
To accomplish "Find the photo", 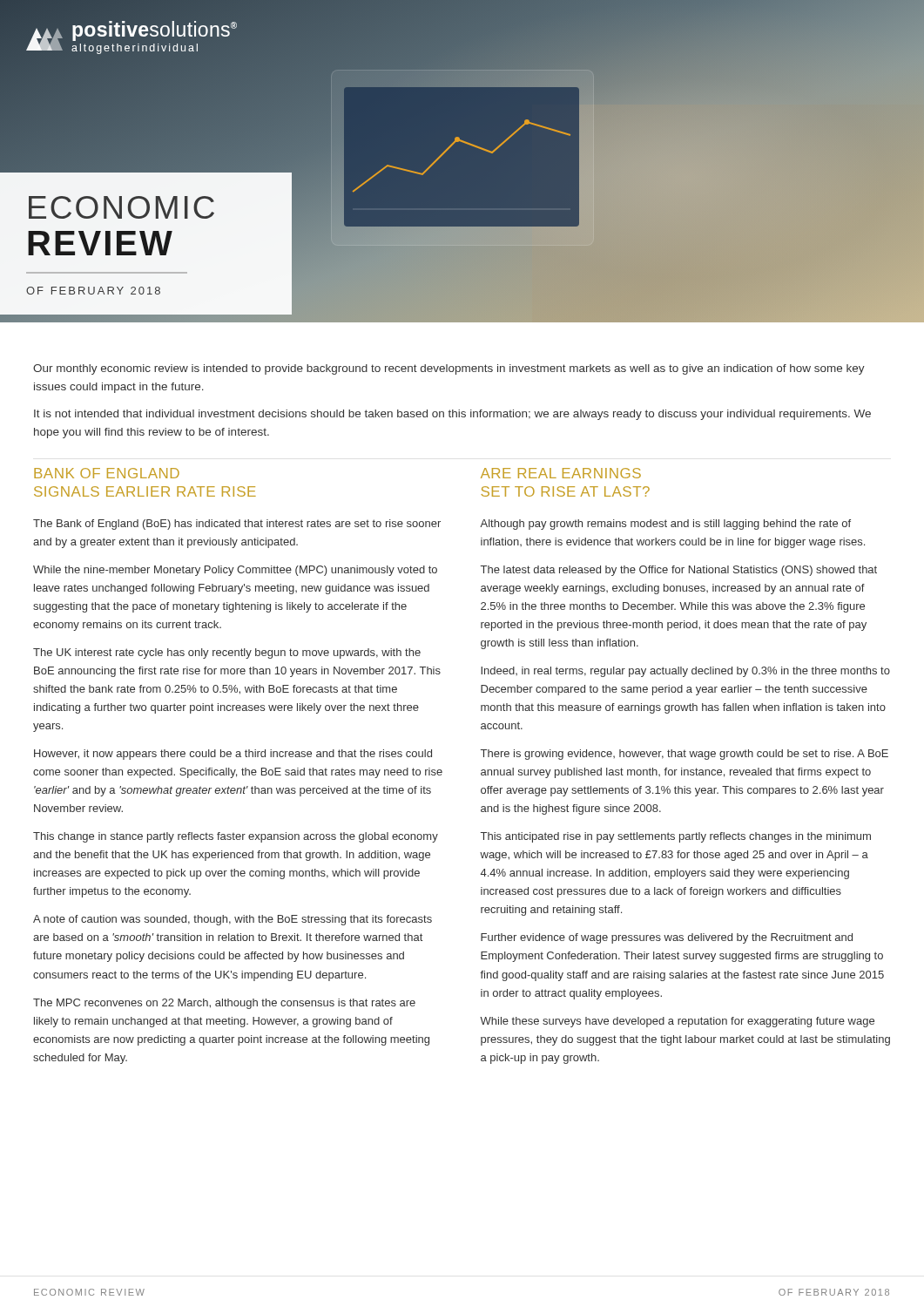I will tap(462, 161).
